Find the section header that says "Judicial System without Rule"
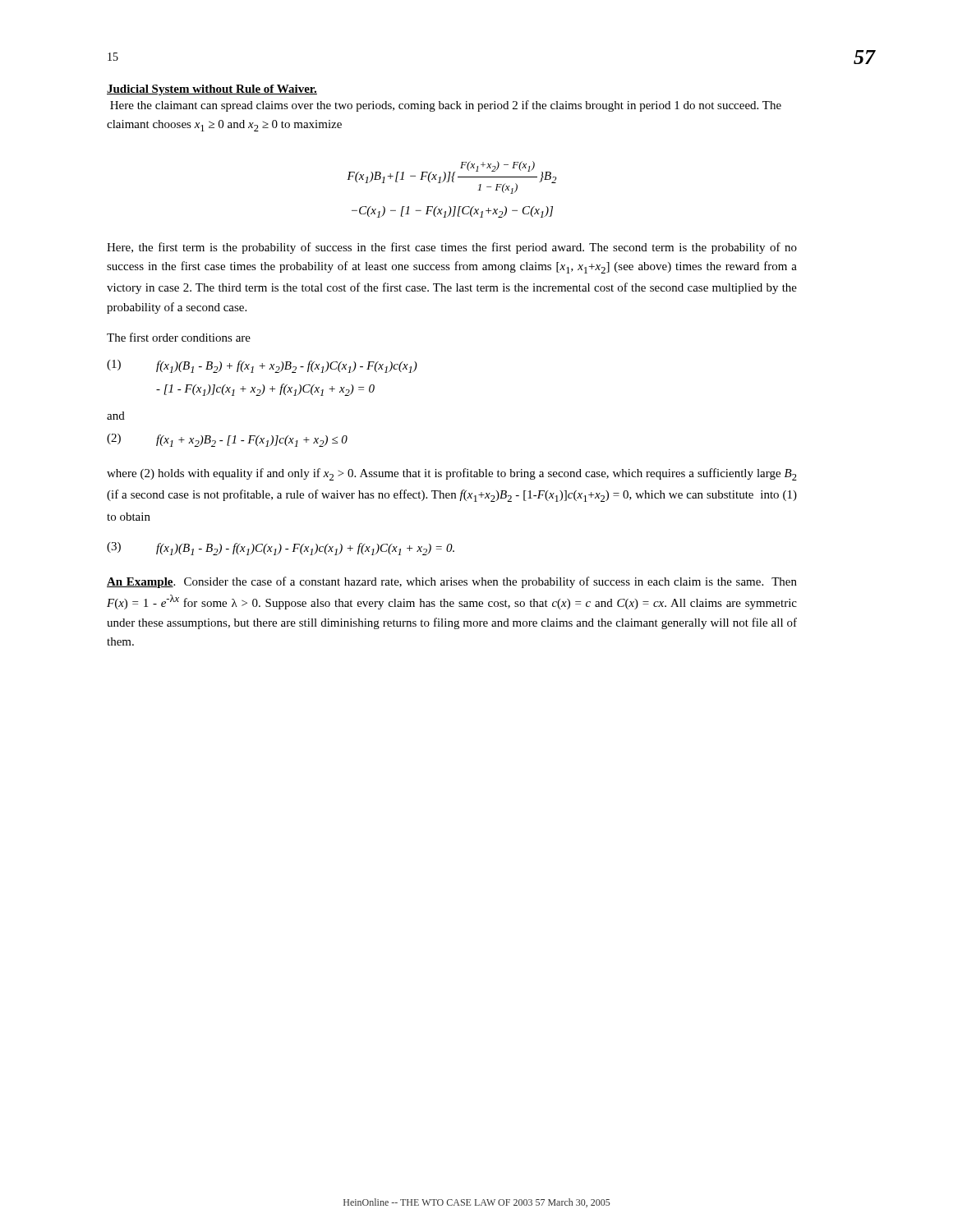 point(212,89)
